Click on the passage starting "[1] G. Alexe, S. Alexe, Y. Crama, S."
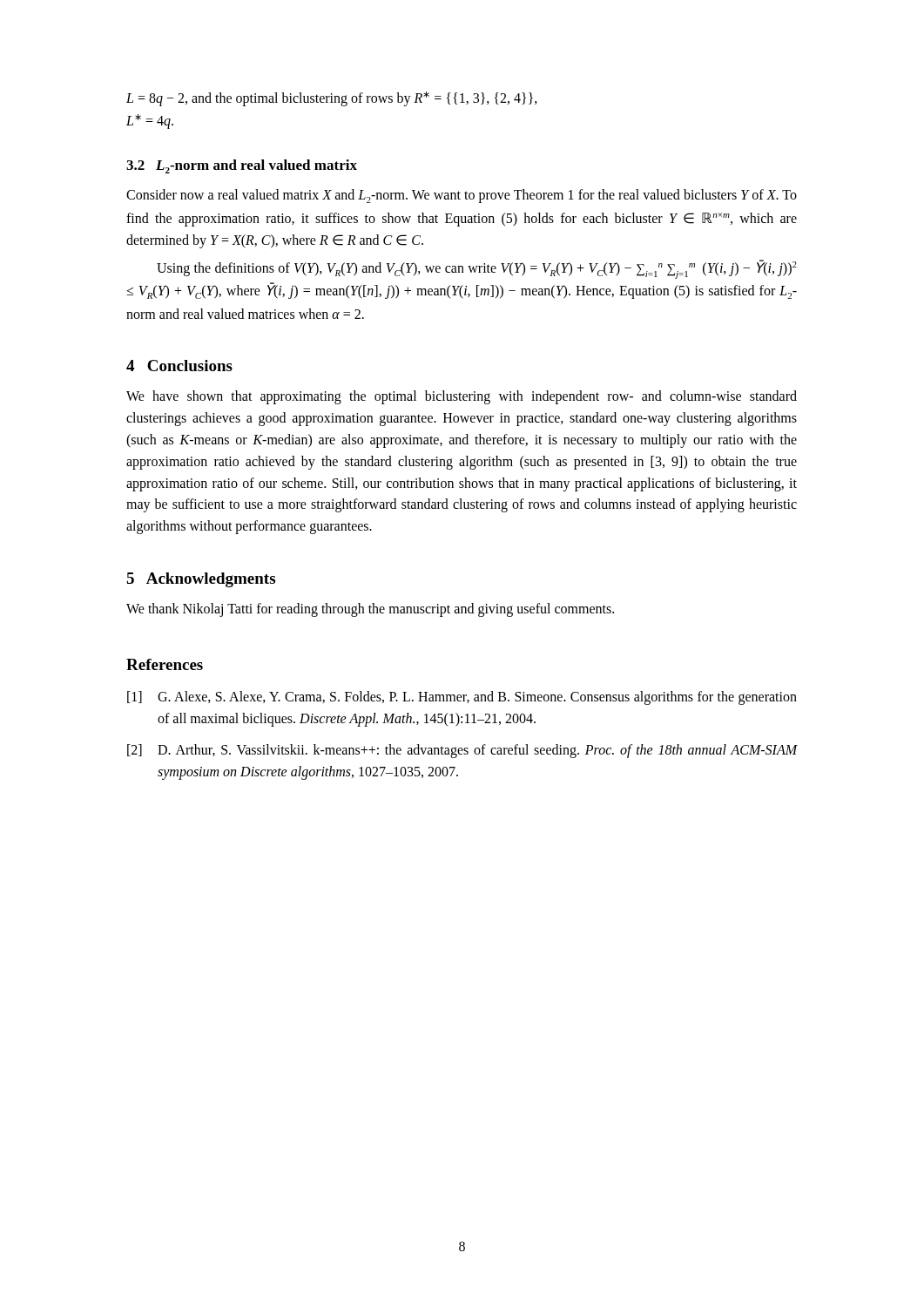Image resolution: width=924 pixels, height=1307 pixels. click(x=462, y=708)
